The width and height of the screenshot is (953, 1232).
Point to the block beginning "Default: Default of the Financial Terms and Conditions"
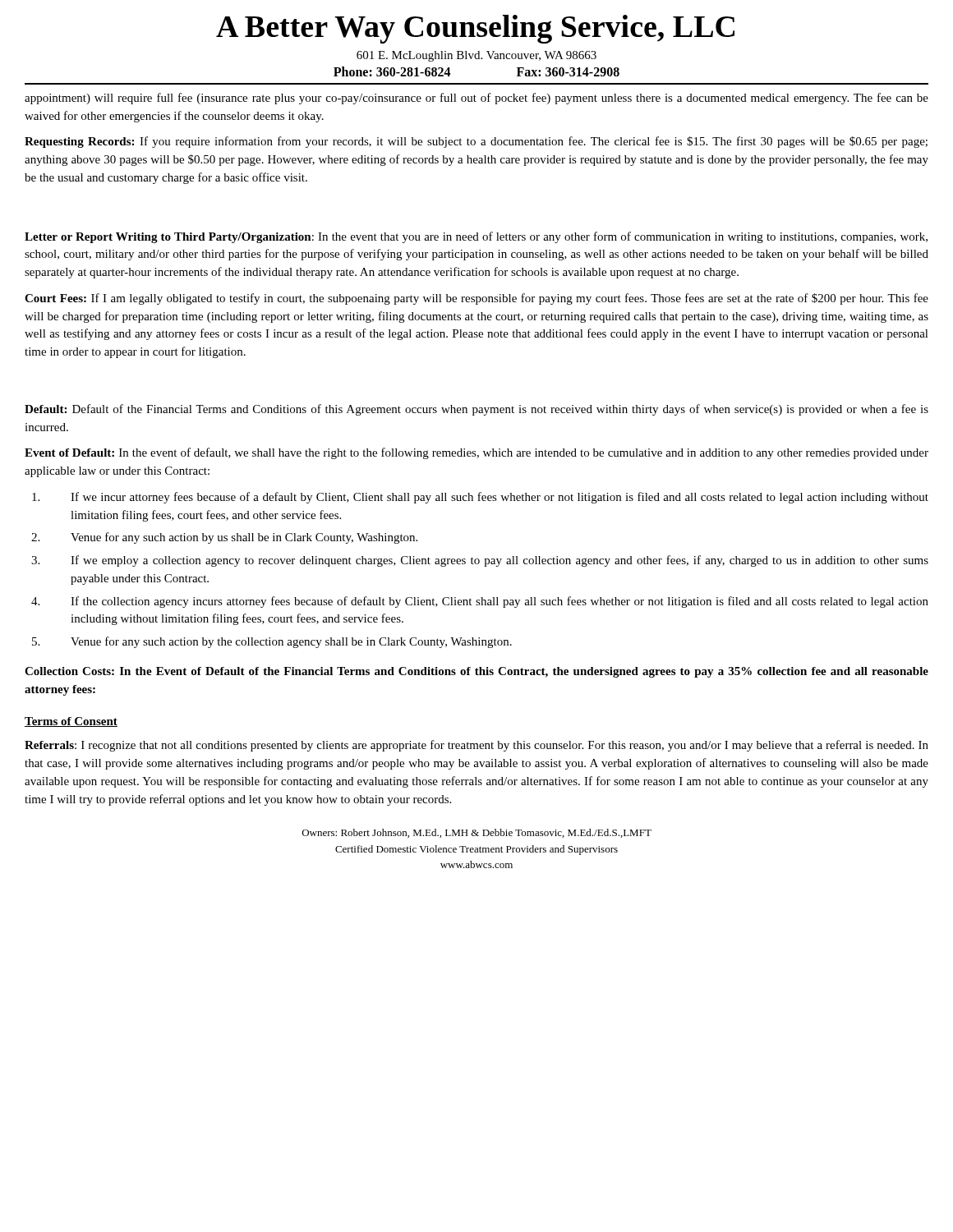pos(476,418)
